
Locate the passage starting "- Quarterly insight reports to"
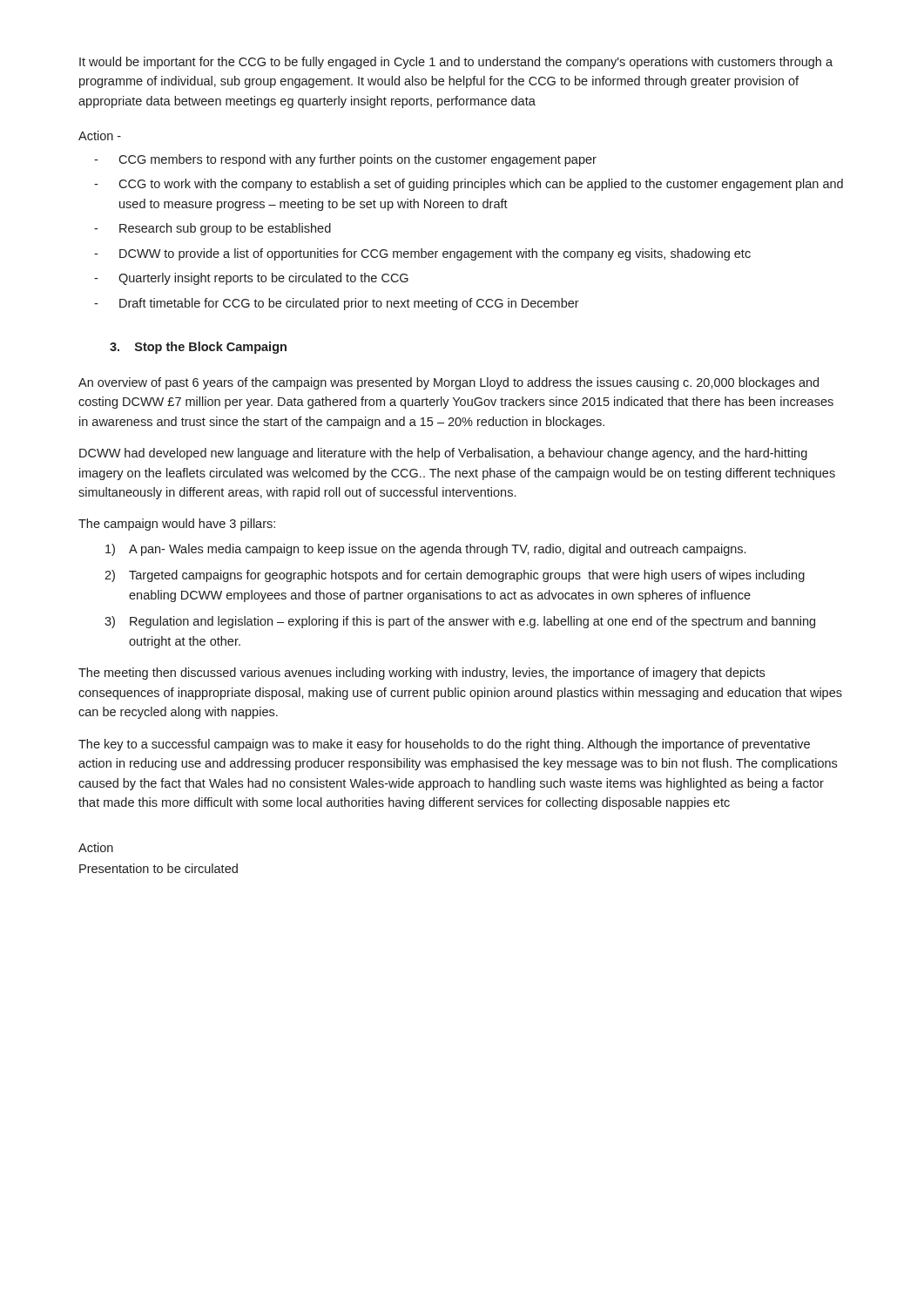tap(251, 279)
